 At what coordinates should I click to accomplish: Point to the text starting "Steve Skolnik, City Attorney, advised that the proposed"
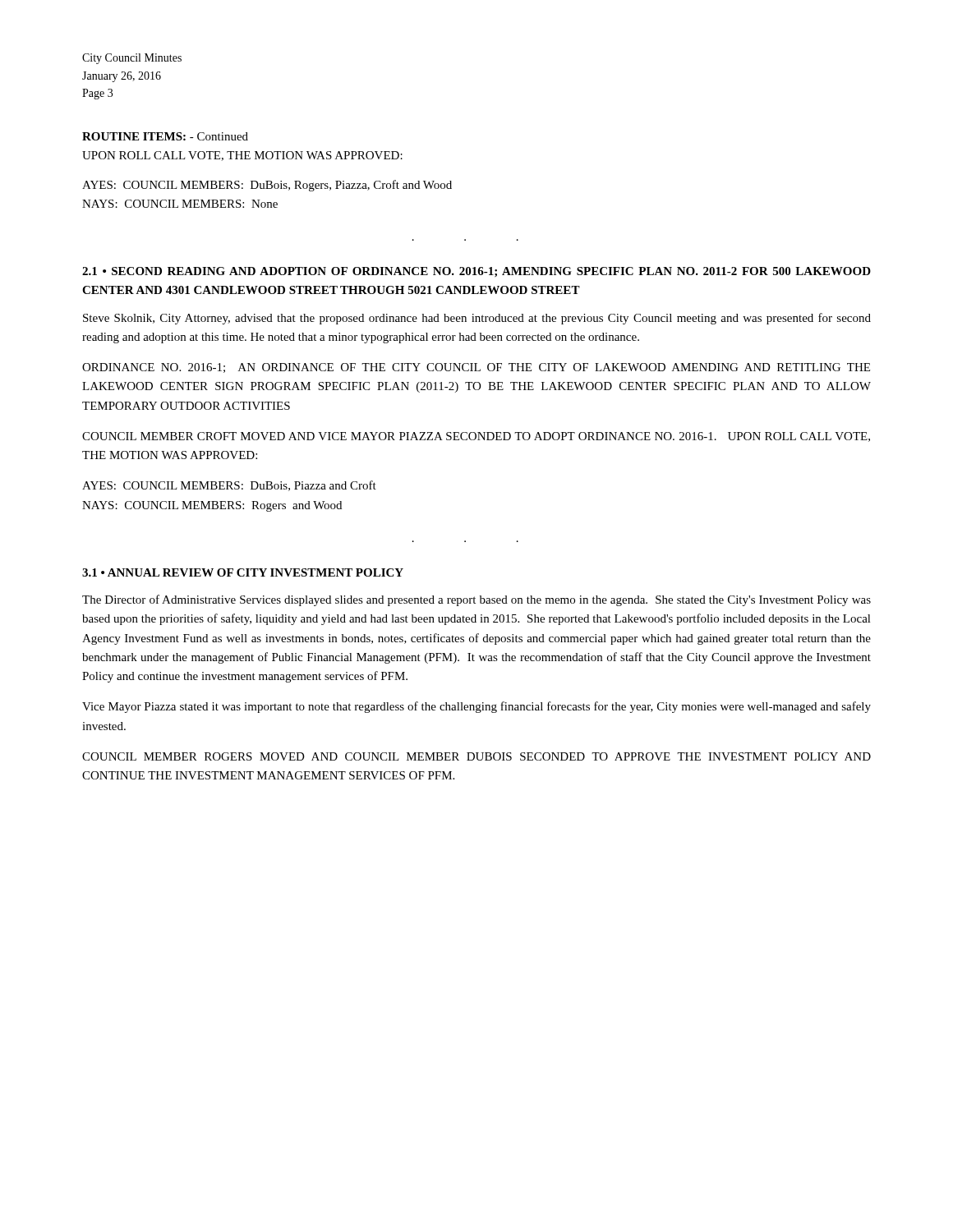point(476,327)
